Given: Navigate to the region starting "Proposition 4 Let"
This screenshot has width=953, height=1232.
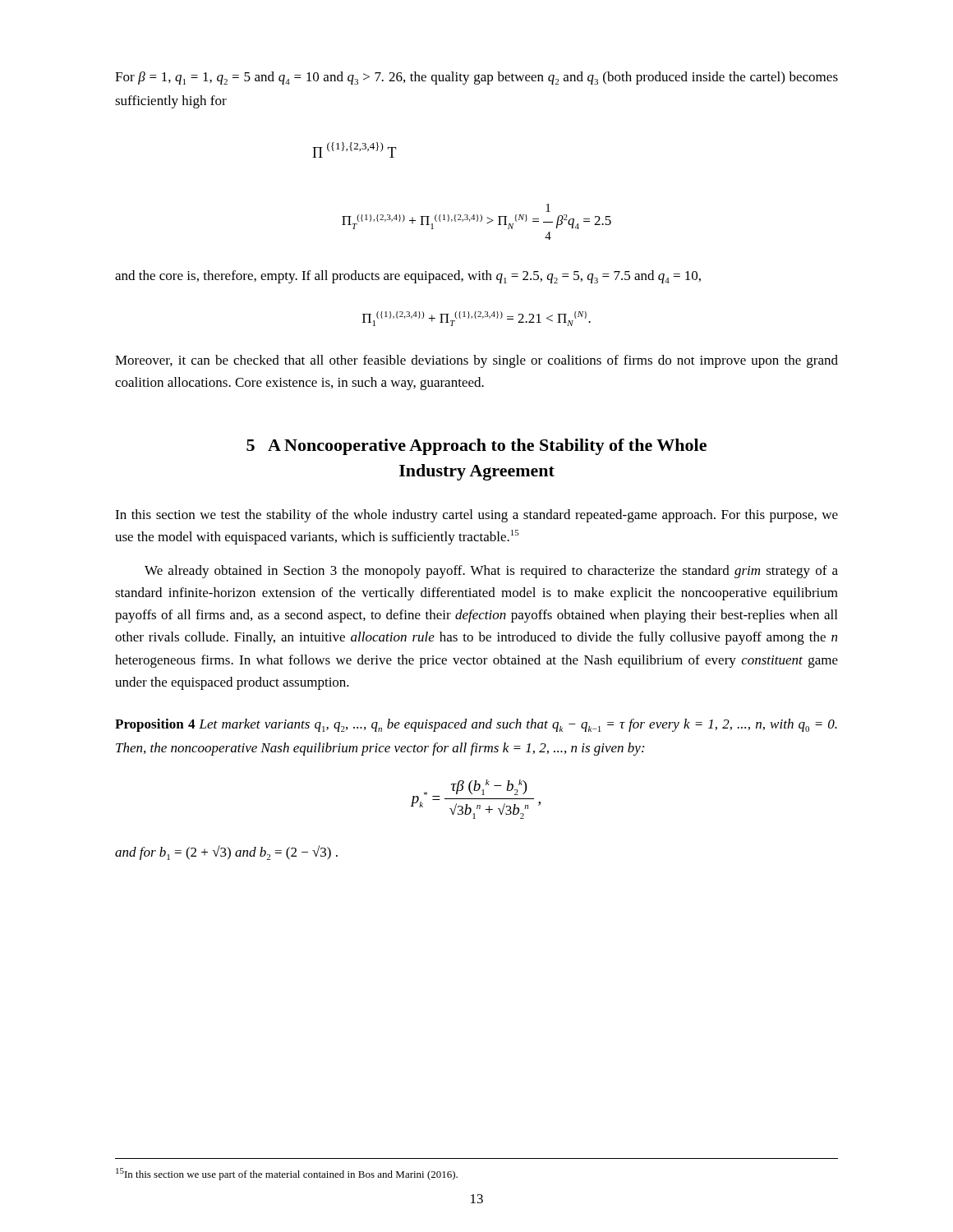Looking at the screenshot, I should click(x=476, y=736).
